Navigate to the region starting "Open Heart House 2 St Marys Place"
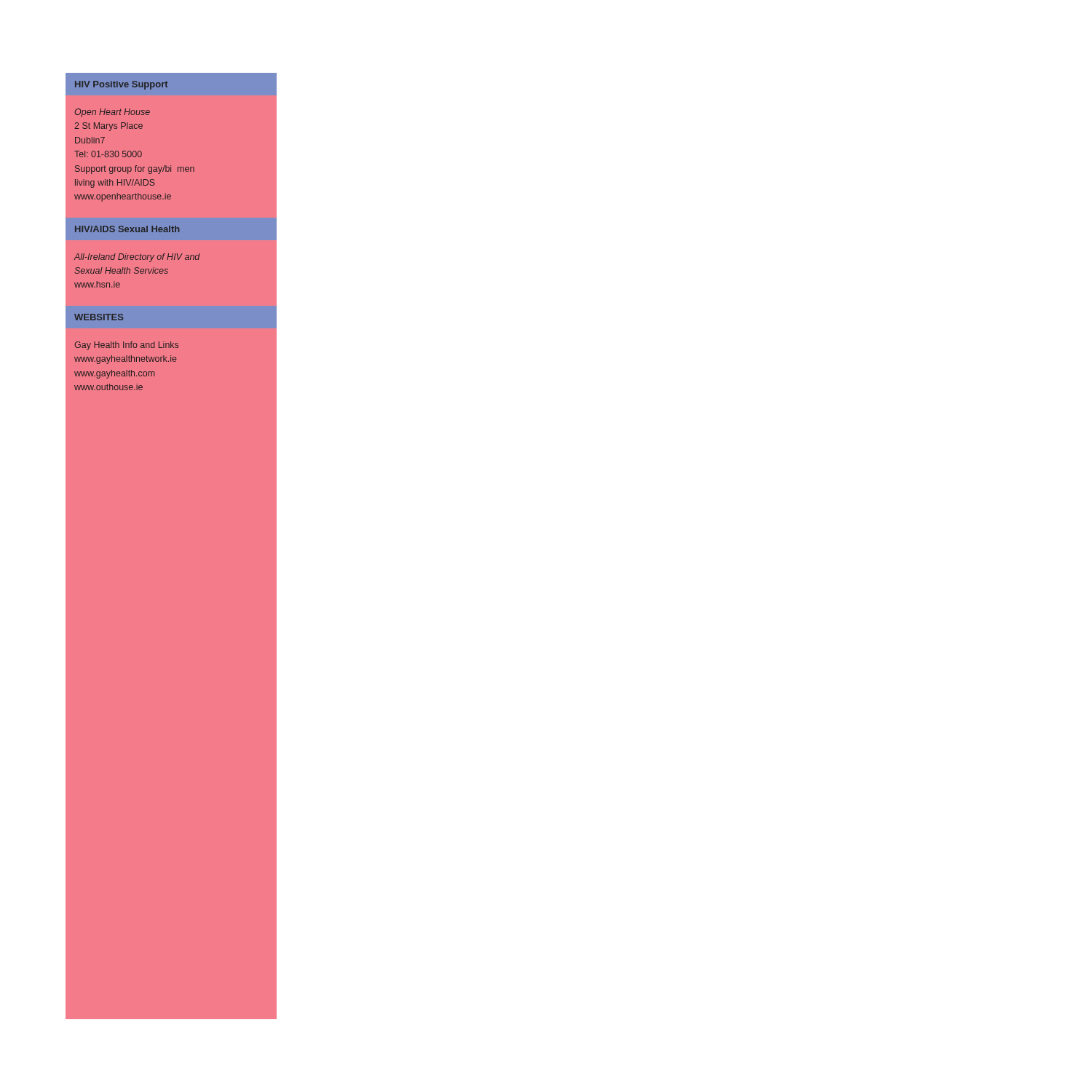 coord(134,154)
